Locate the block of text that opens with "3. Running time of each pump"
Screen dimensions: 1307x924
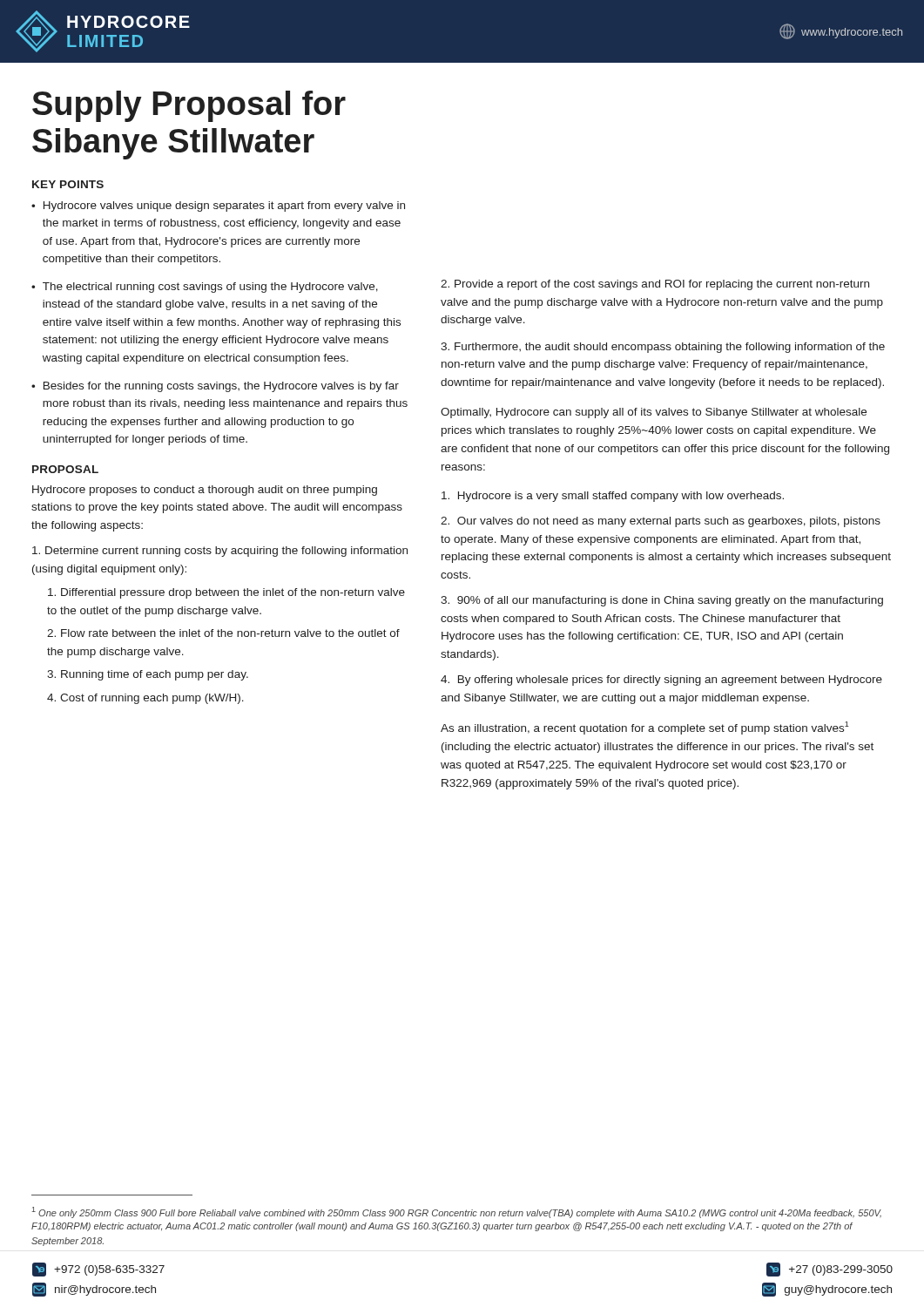coord(148,674)
